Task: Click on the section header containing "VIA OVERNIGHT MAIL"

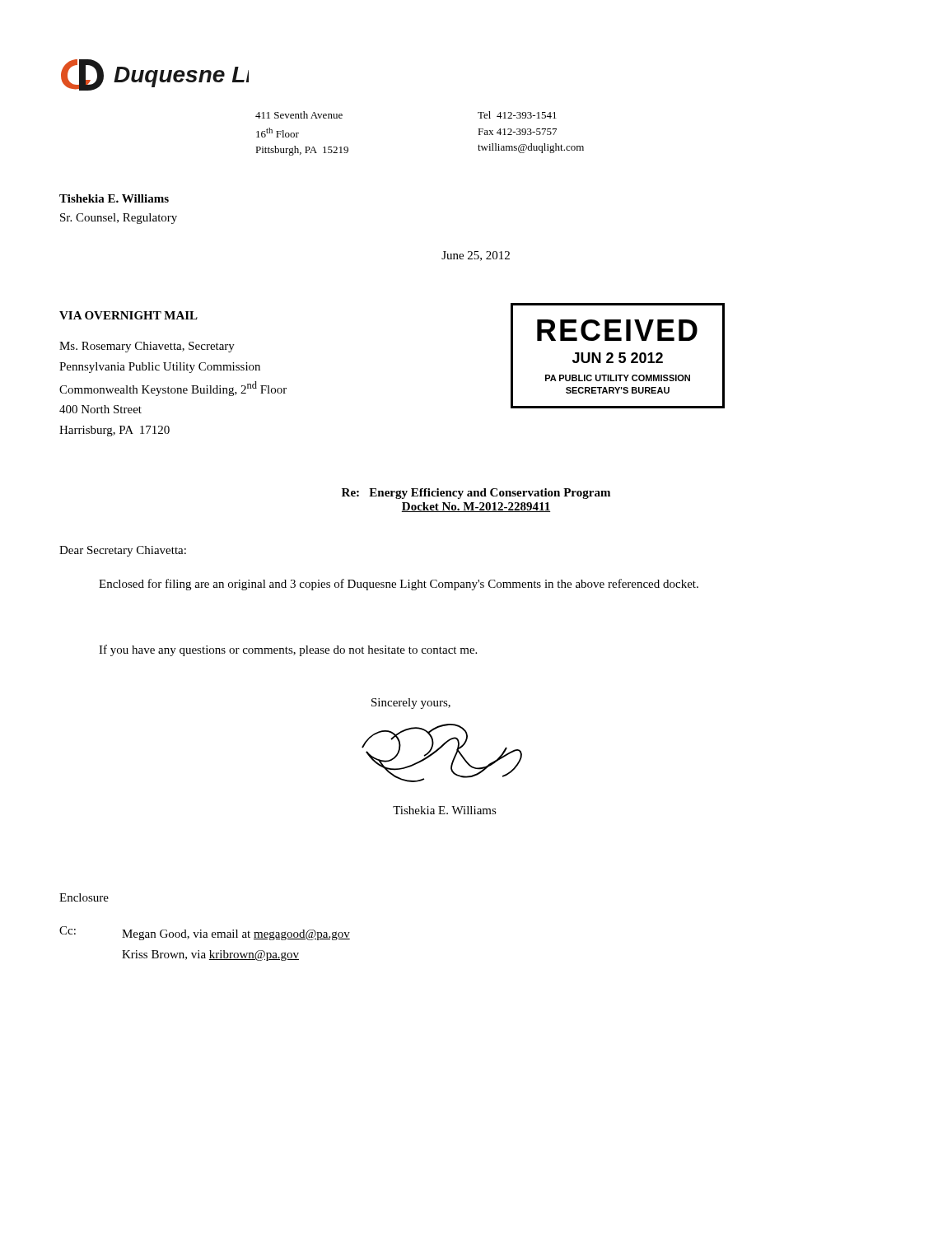Action: click(x=129, y=315)
